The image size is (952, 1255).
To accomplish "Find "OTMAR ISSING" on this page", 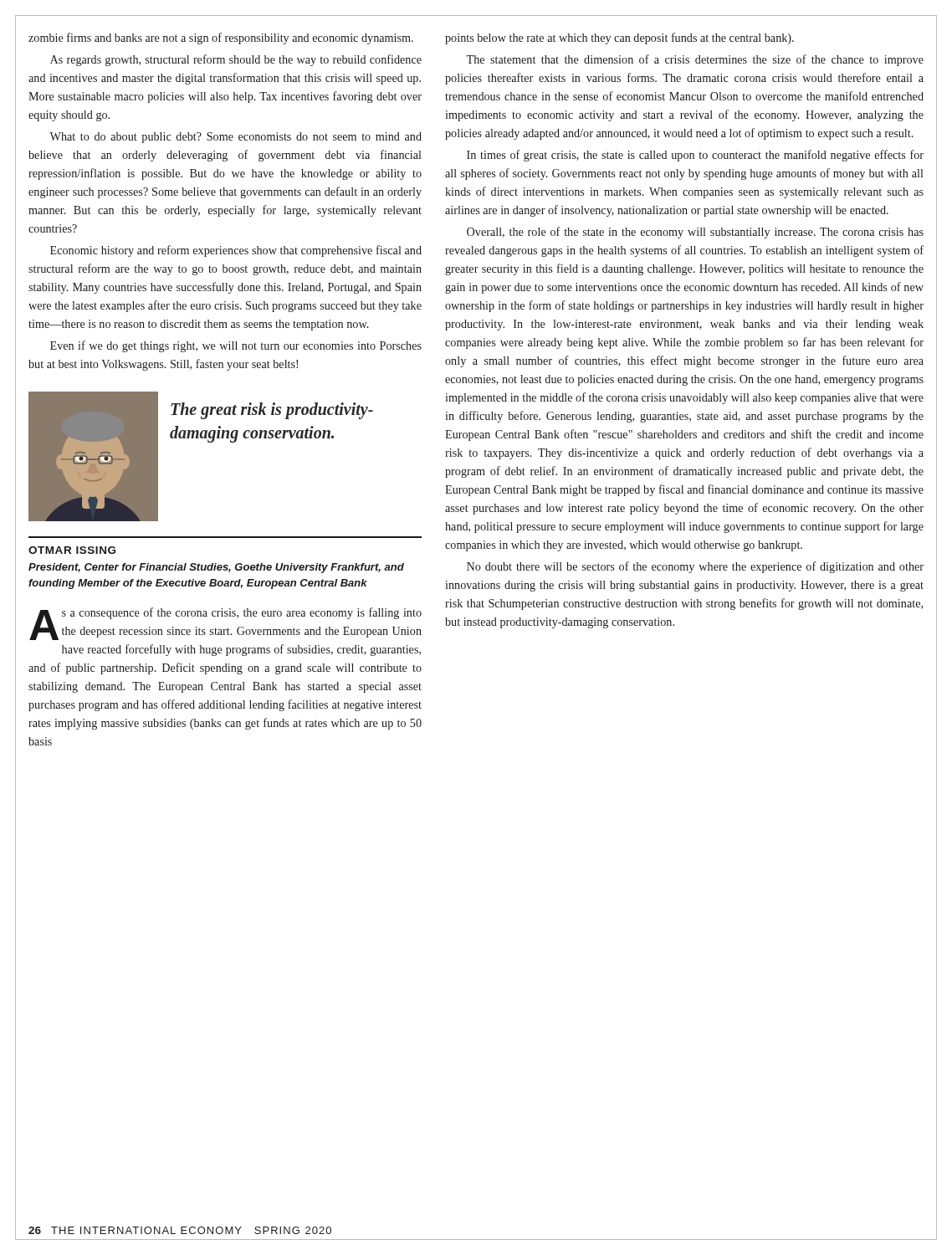I will coord(73,550).
